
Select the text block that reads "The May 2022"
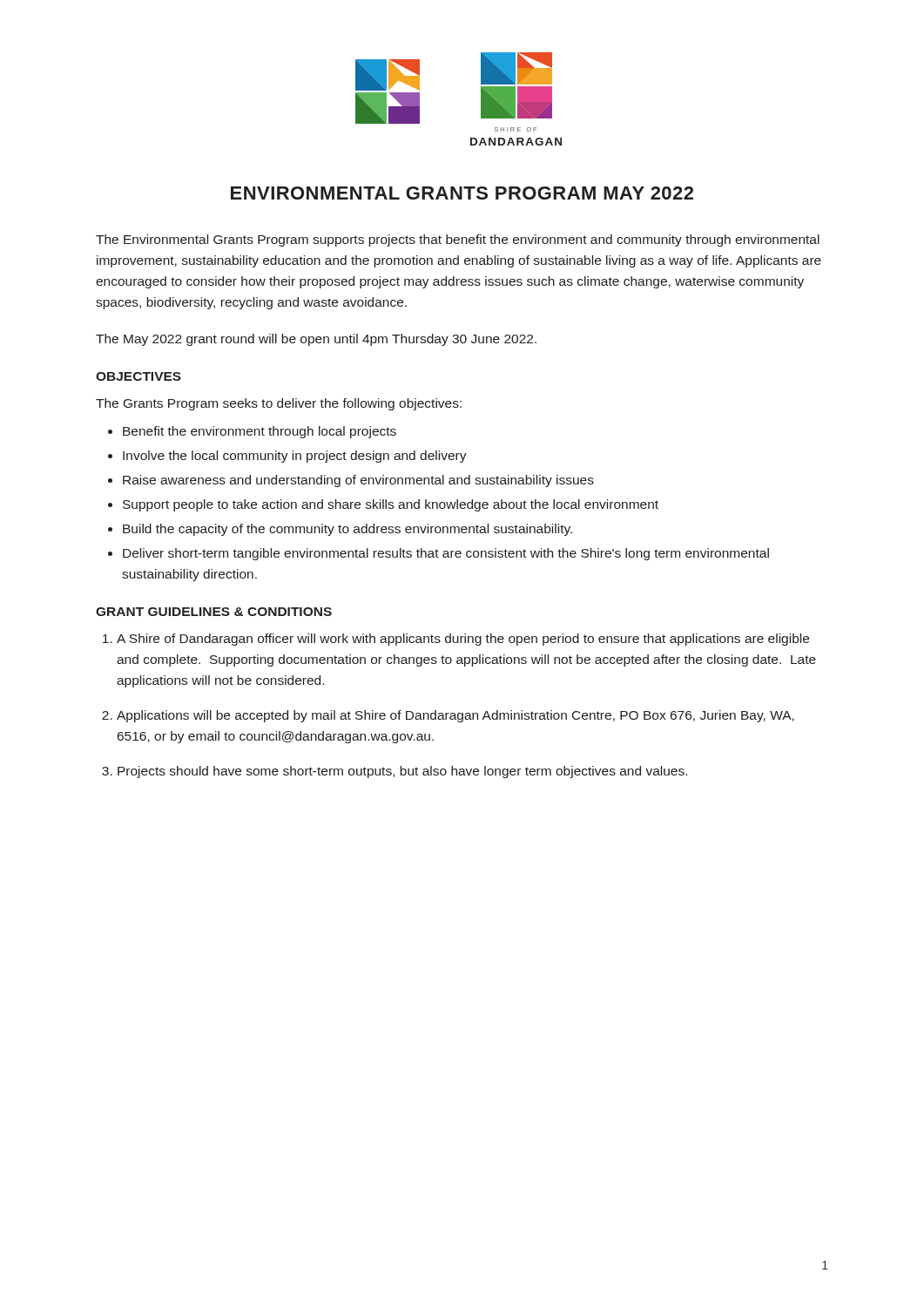317,339
